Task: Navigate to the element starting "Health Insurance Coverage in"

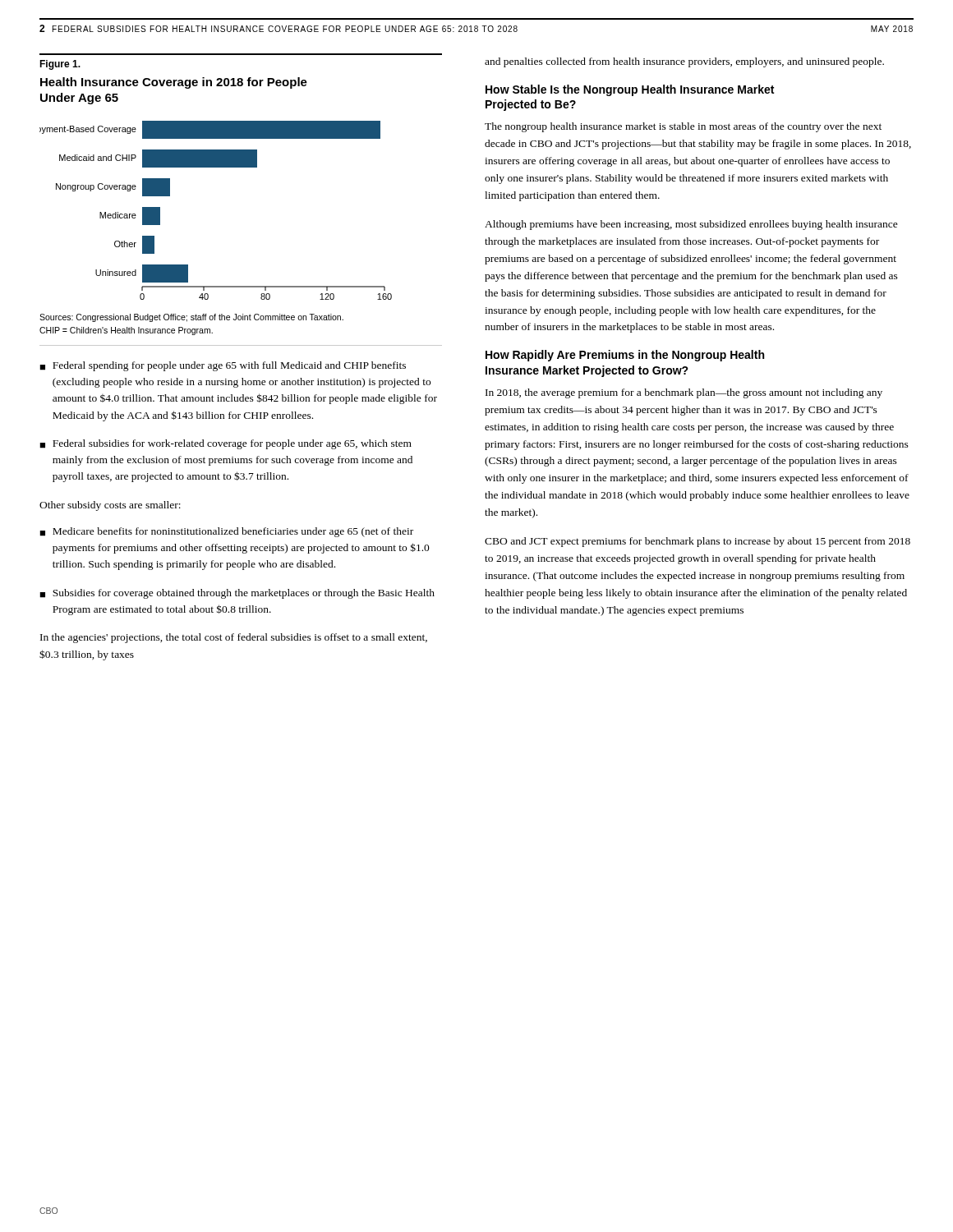Action: pyautogui.click(x=173, y=89)
